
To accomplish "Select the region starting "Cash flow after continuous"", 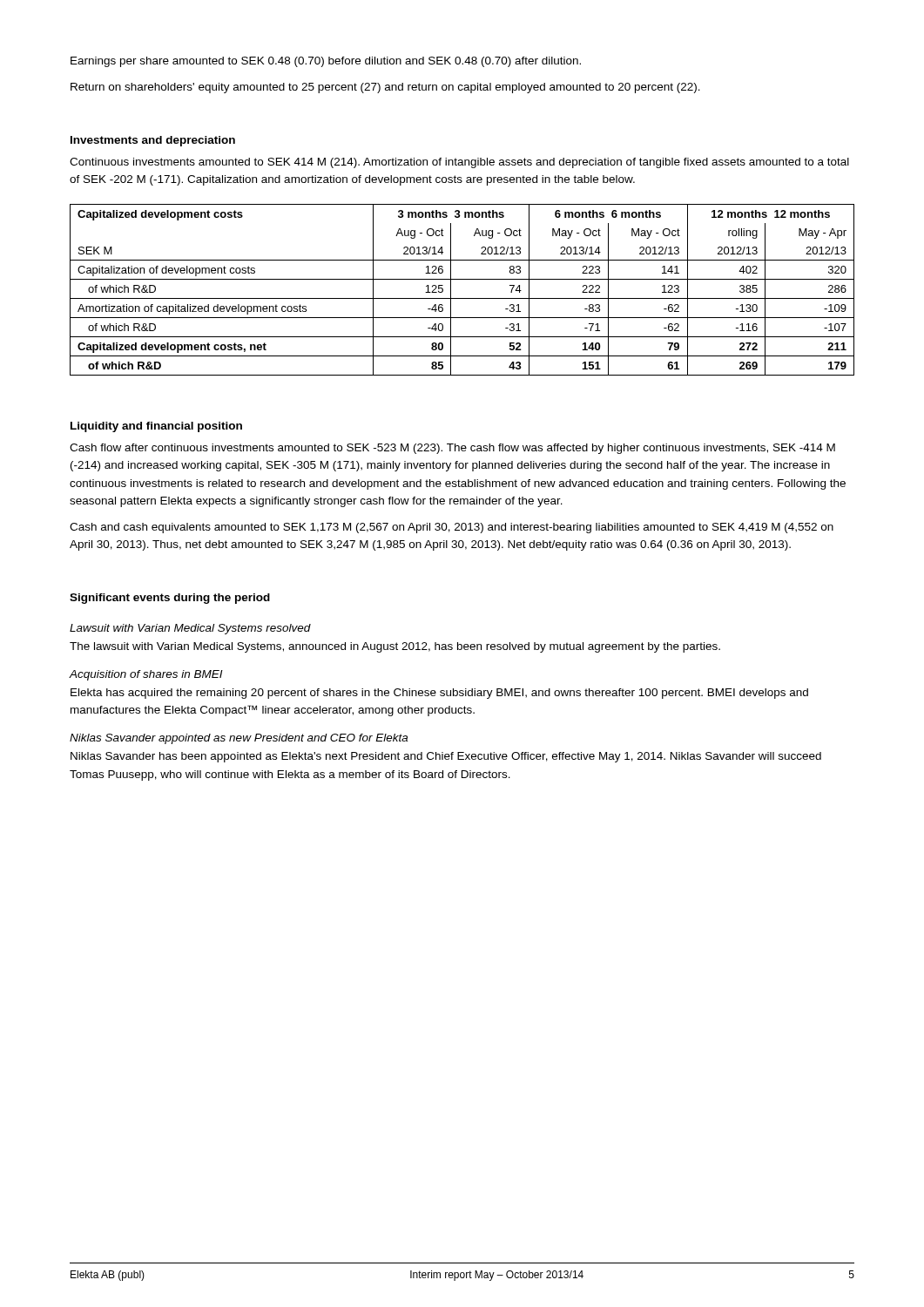I will pyautogui.click(x=458, y=474).
